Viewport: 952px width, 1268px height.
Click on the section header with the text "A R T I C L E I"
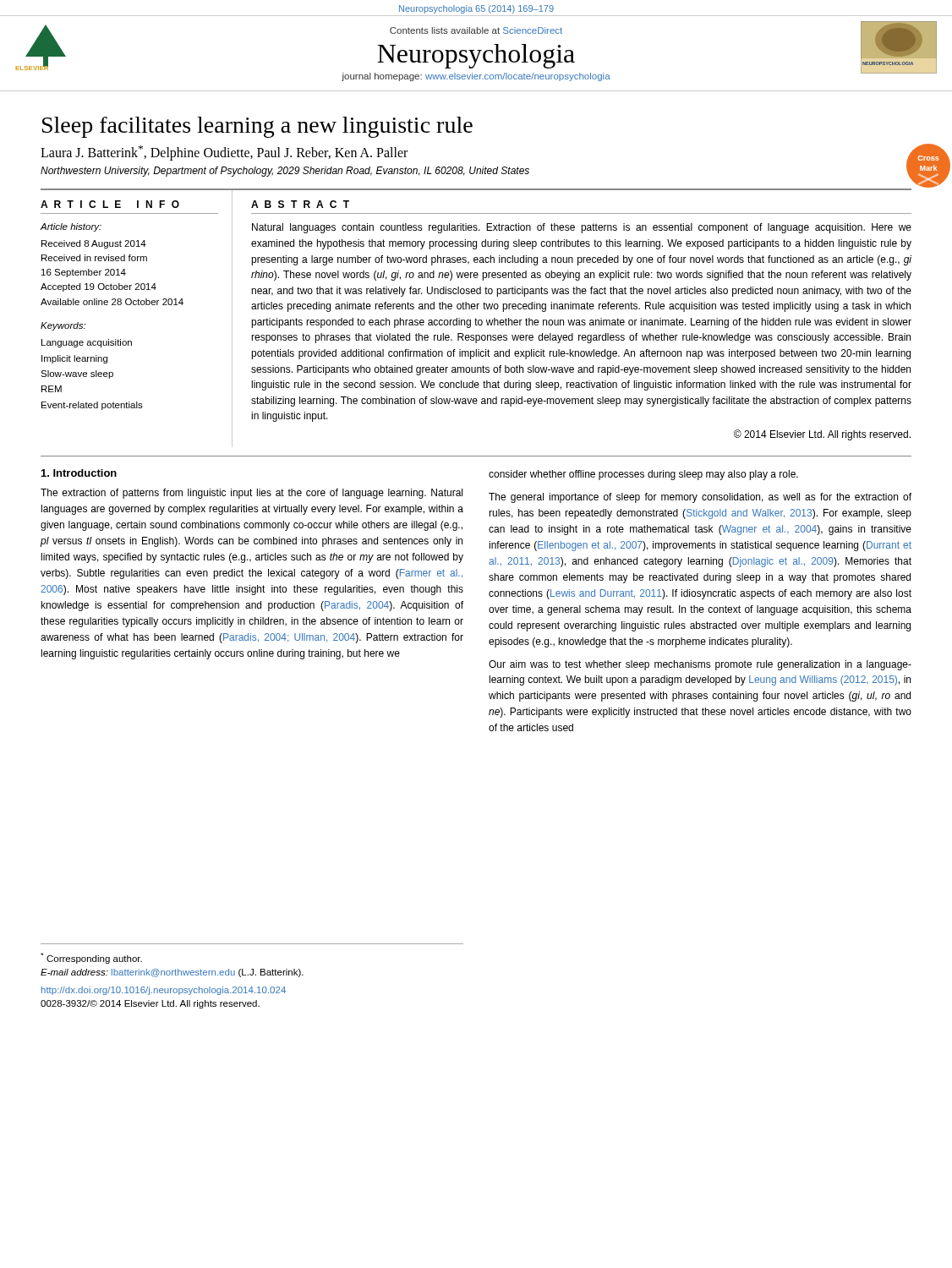111,205
